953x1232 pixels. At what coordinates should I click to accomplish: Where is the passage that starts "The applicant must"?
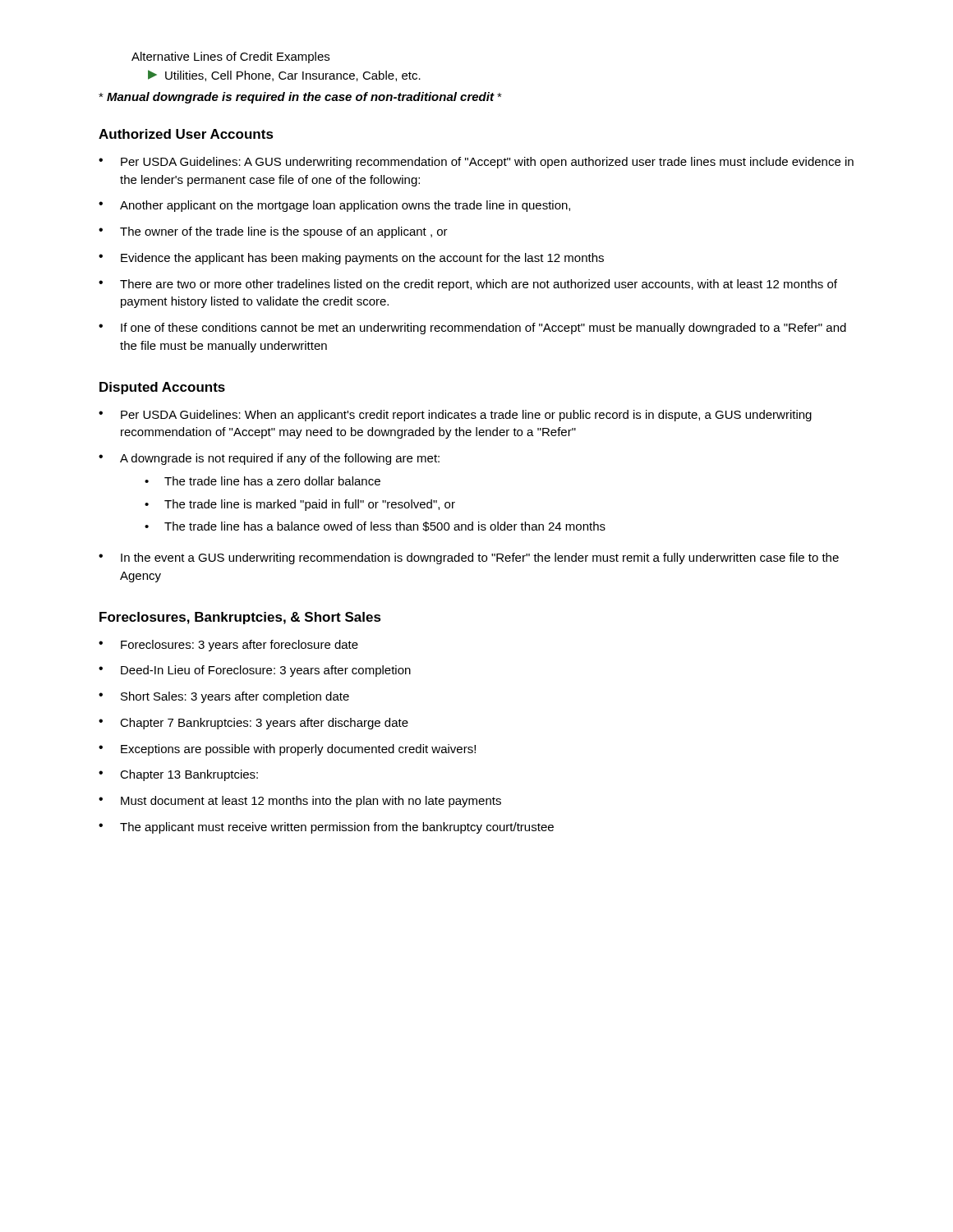click(x=487, y=827)
